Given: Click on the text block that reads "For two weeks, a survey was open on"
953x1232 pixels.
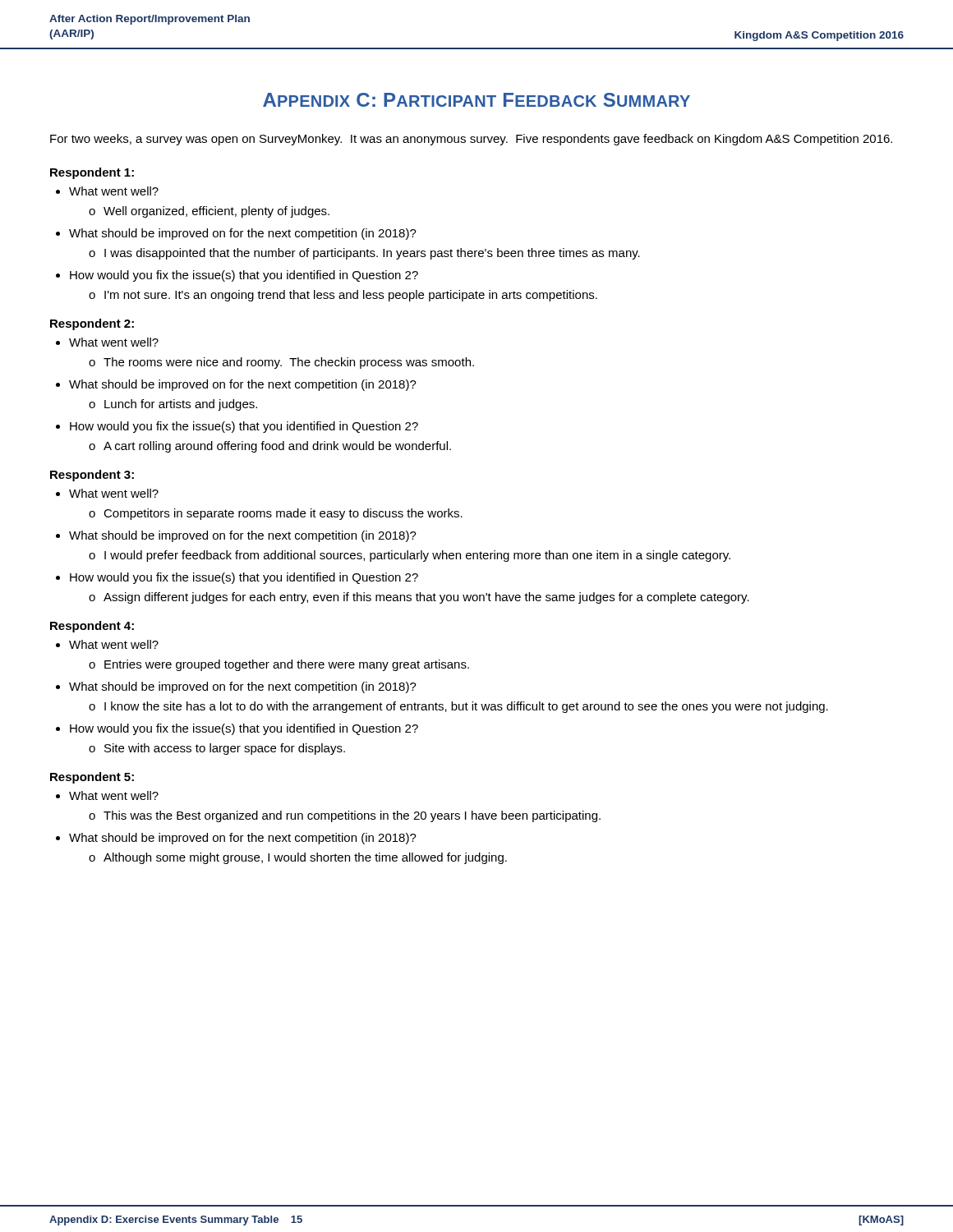Looking at the screenshot, I should 471,138.
